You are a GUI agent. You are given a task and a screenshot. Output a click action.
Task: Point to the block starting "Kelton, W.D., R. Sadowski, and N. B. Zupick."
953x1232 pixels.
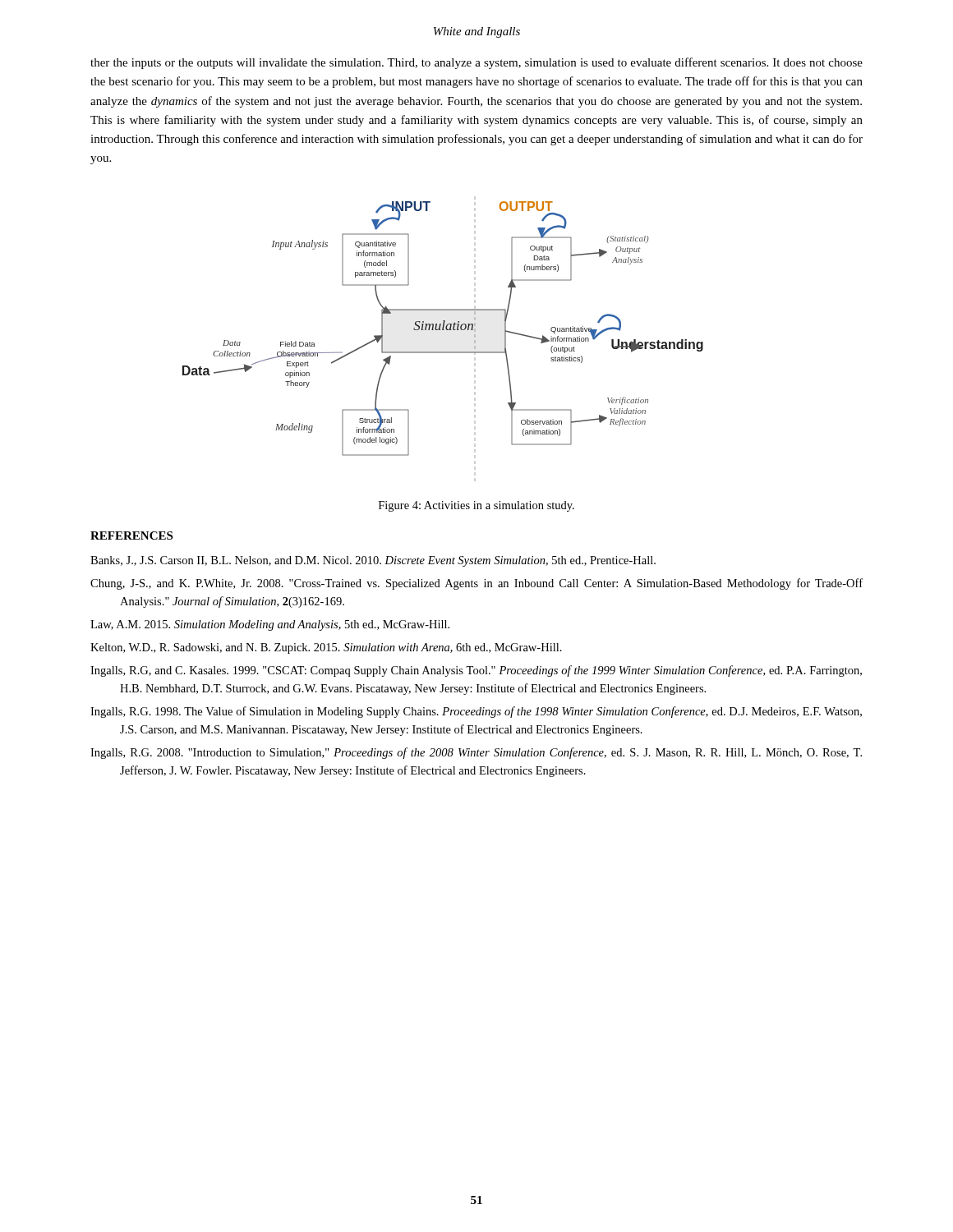click(x=326, y=647)
